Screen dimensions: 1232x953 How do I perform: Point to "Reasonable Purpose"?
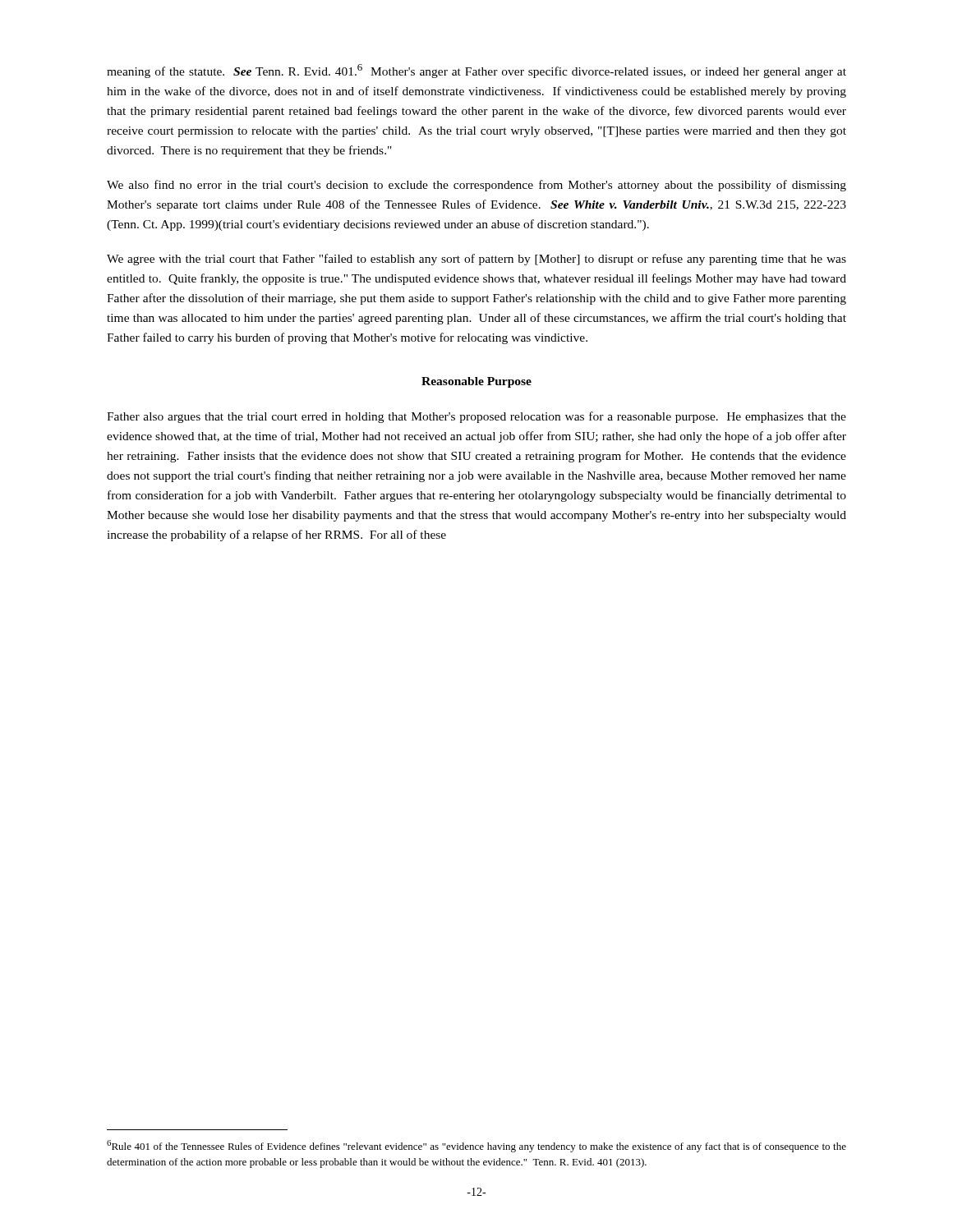pyautogui.click(x=476, y=381)
